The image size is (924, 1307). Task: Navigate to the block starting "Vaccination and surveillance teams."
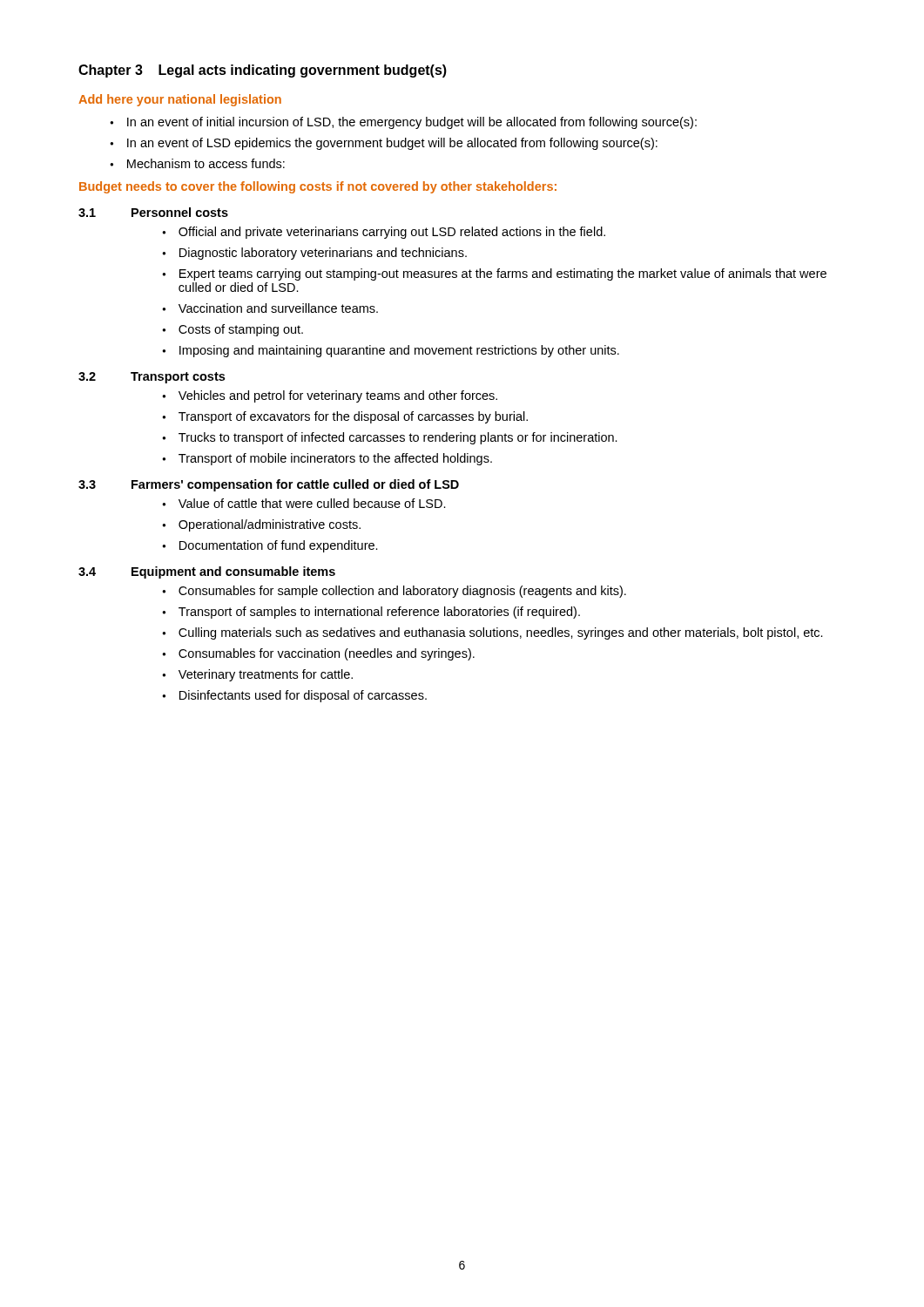pyautogui.click(x=279, y=308)
